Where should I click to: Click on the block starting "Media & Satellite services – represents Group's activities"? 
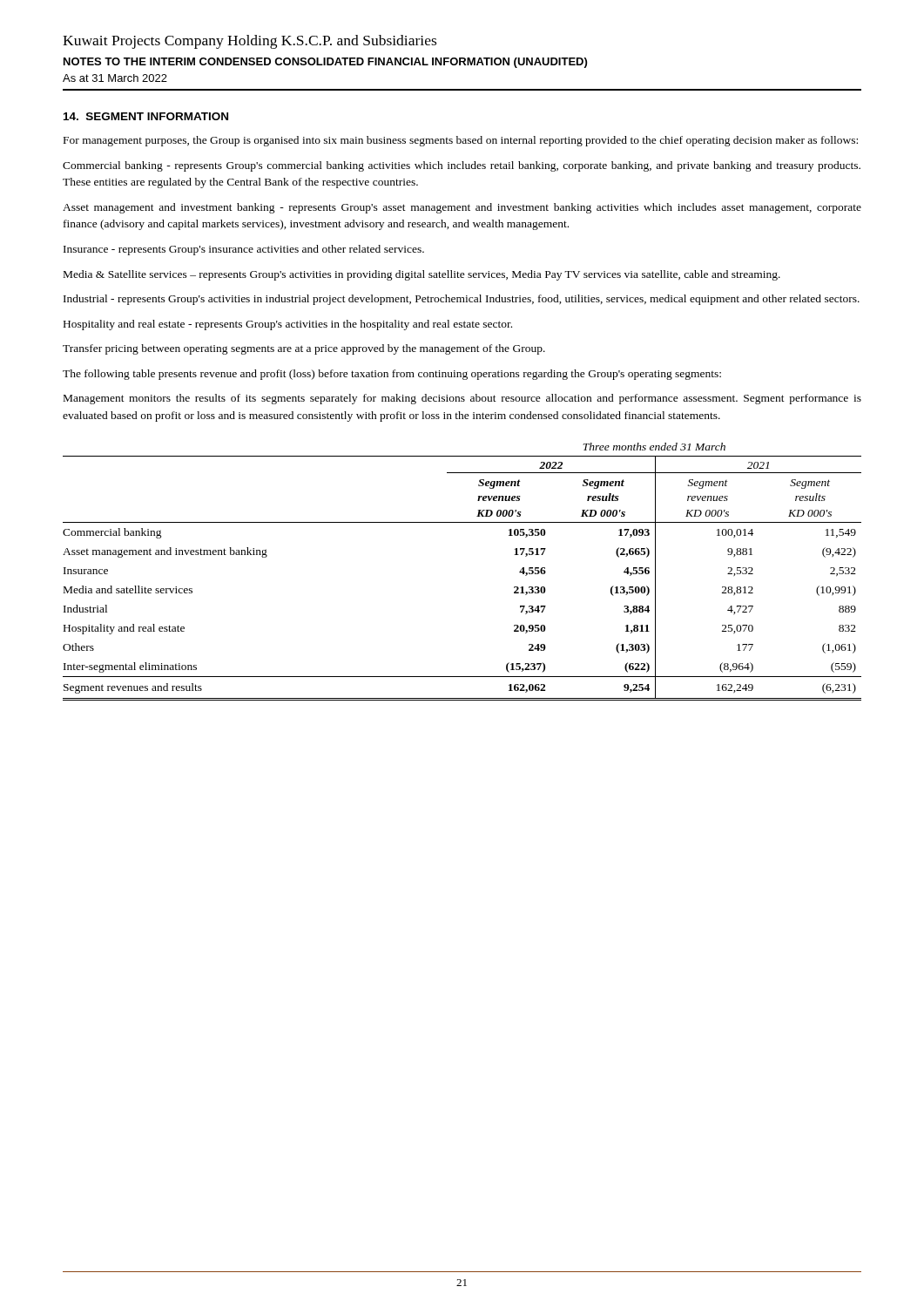click(422, 274)
